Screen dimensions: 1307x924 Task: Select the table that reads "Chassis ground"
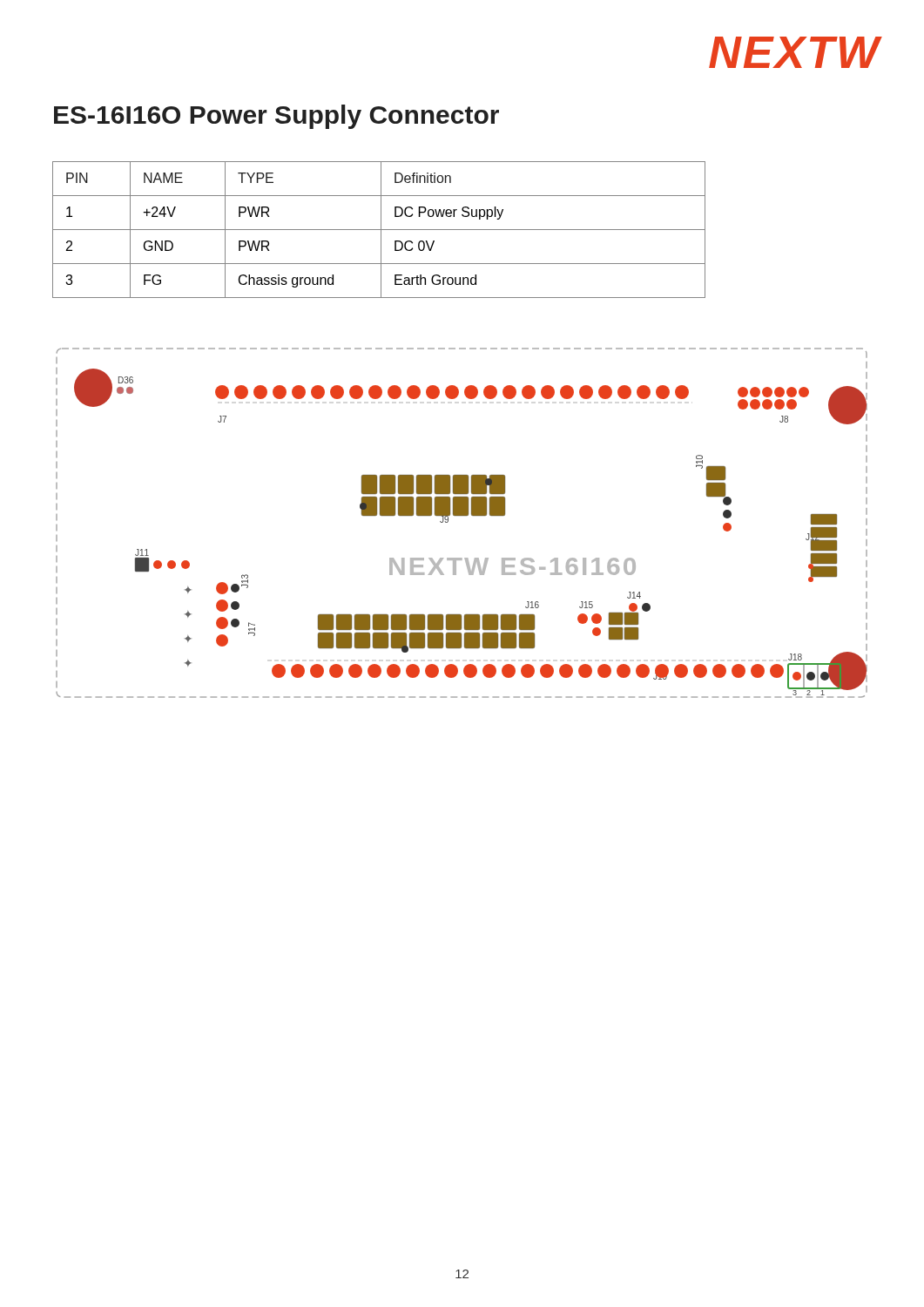(x=379, y=230)
